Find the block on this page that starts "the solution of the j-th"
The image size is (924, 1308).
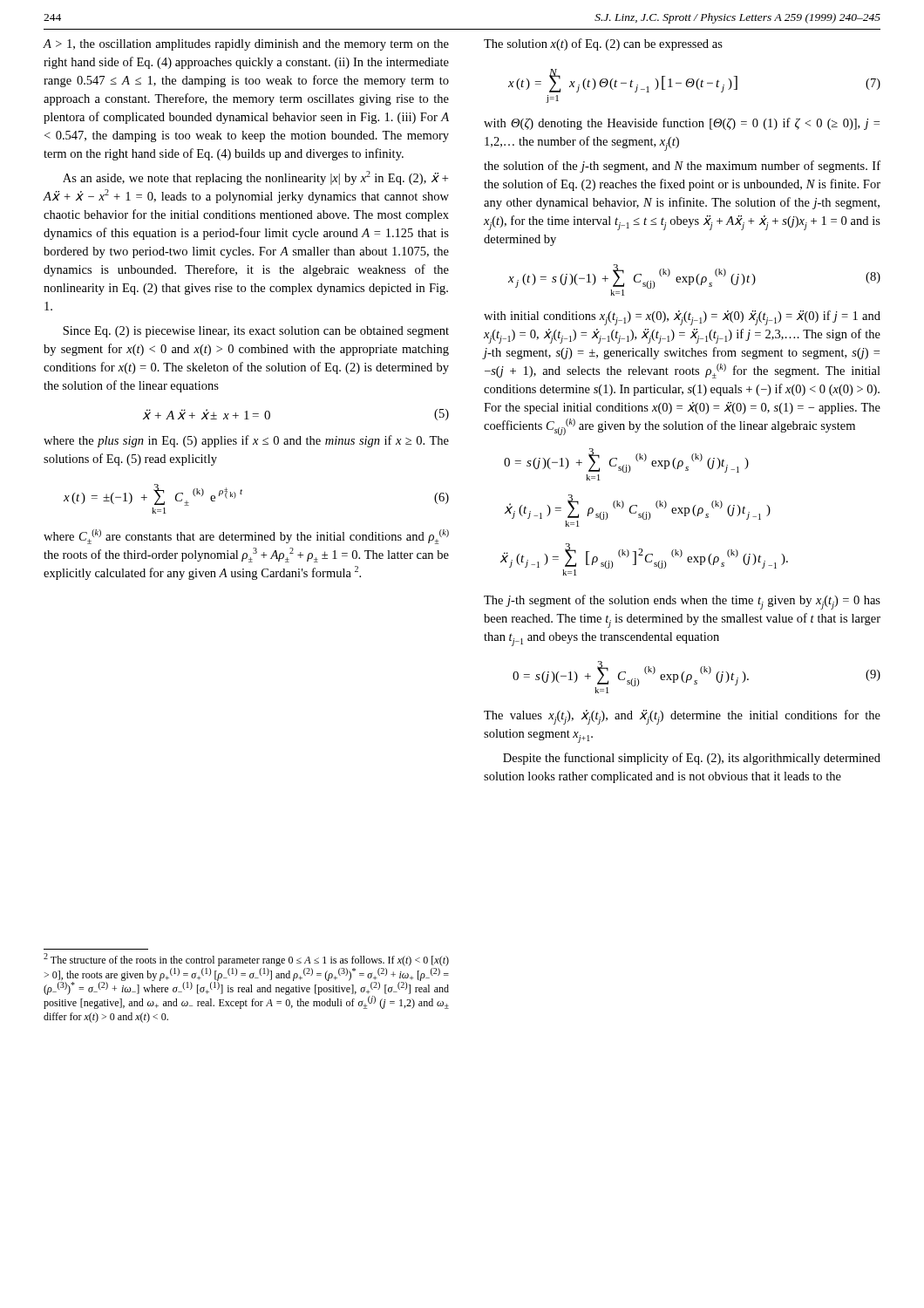click(x=682, y=203)
